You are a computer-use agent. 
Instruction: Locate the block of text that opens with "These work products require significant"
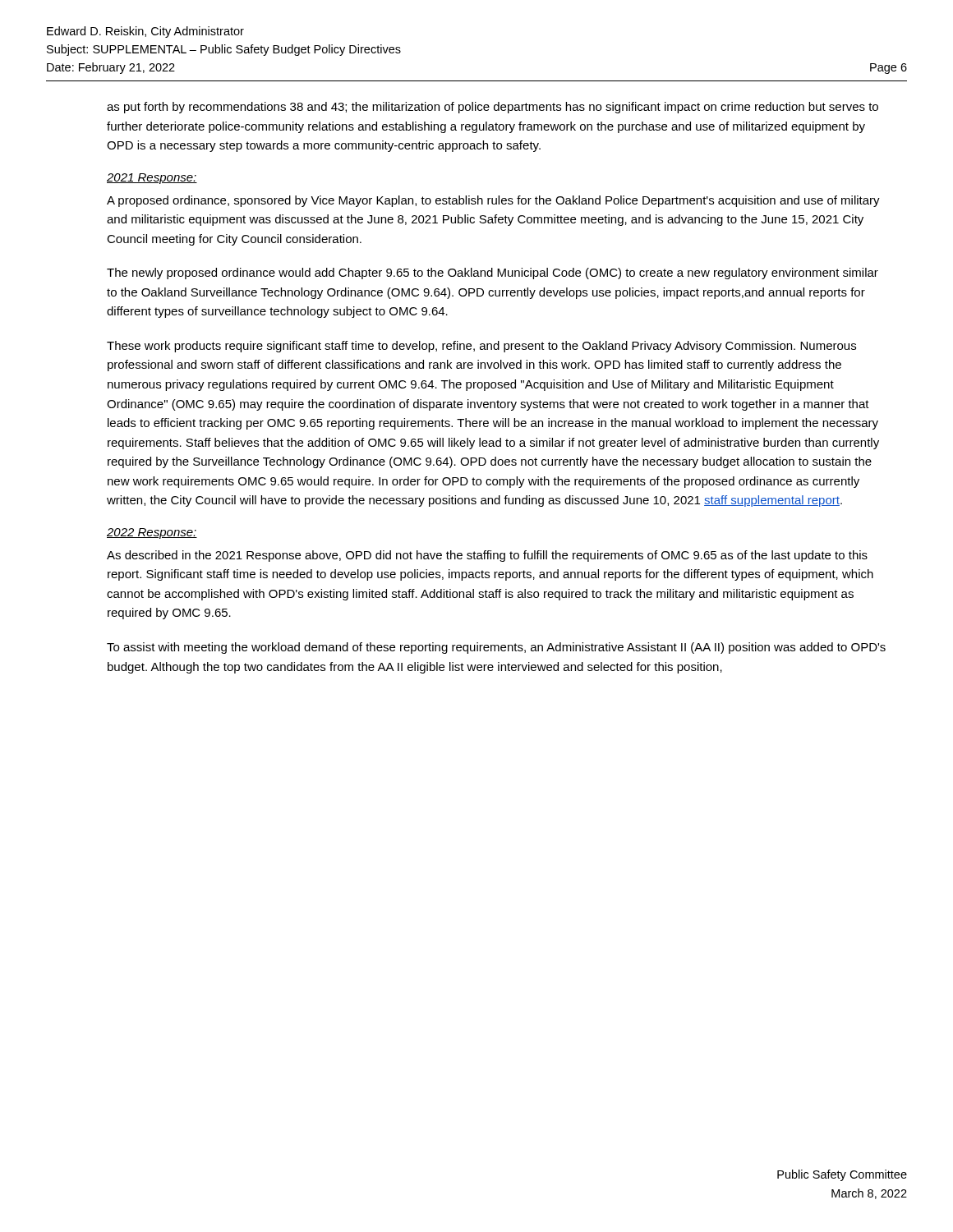tap(493, 423)
